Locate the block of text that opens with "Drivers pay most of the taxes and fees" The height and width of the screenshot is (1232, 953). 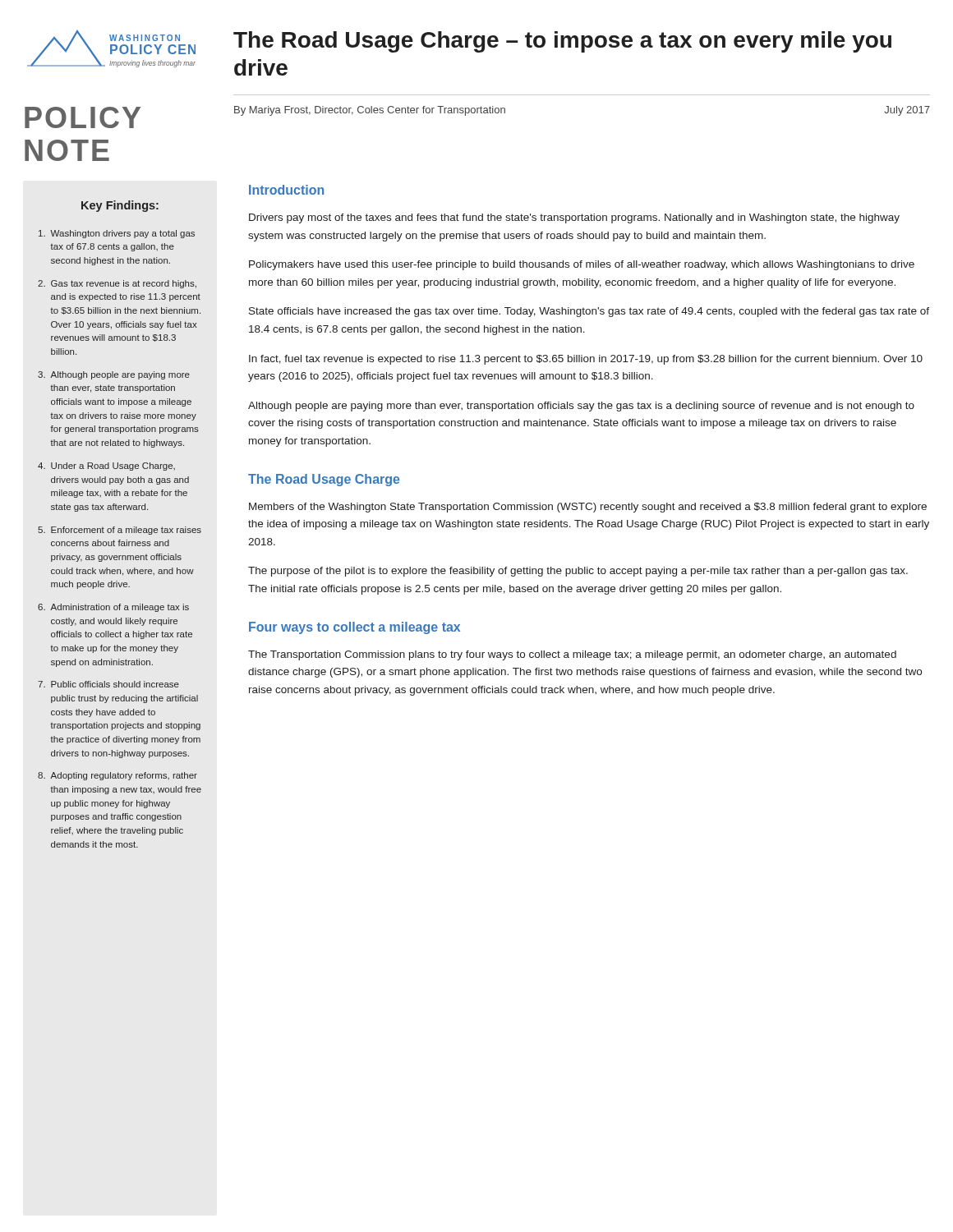click(574, 226)
